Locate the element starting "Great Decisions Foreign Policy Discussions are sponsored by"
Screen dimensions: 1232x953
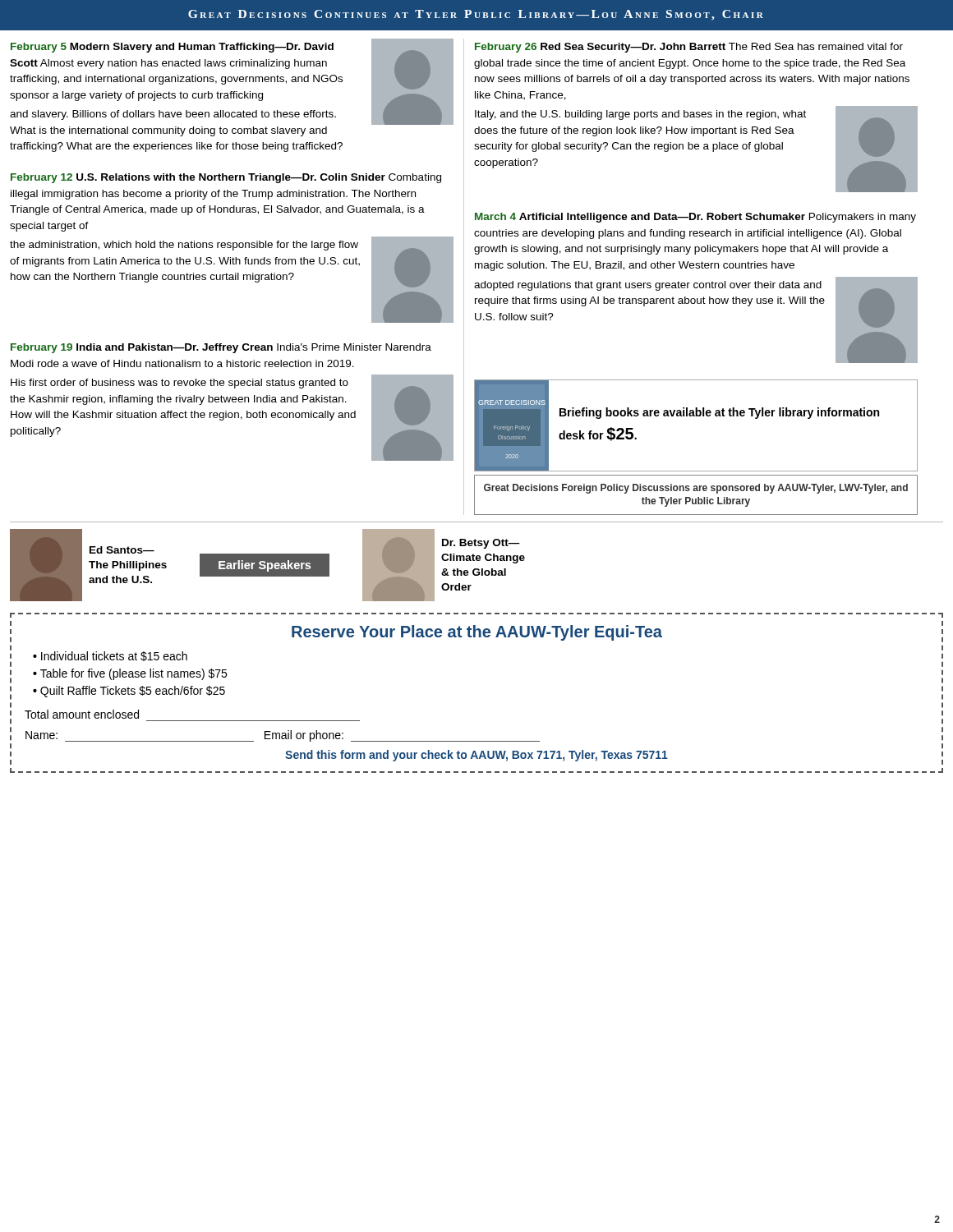point(696,494)
